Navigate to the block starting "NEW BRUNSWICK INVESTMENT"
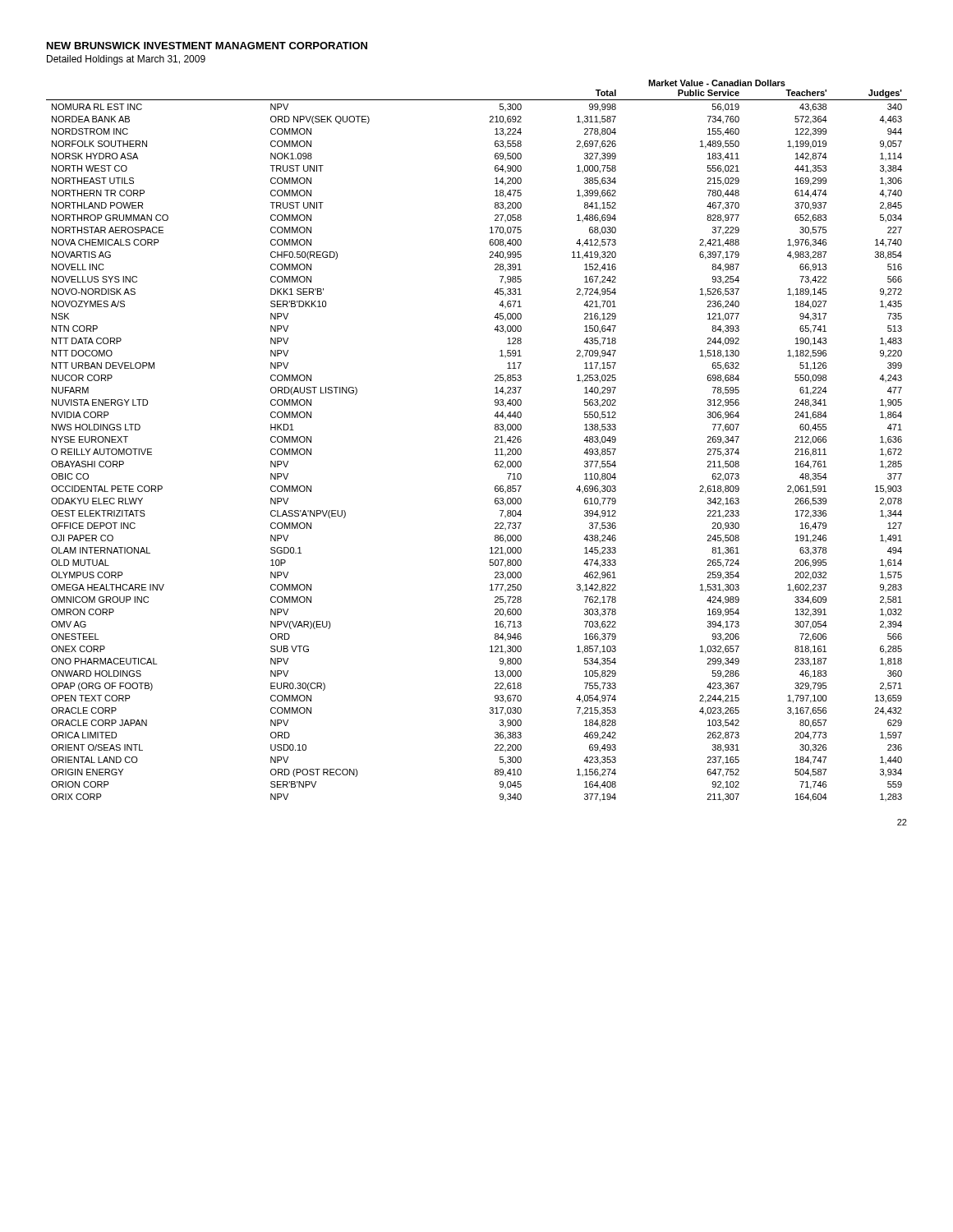The width and height of the screenshot is (953, 1232). tap(207, 46)
